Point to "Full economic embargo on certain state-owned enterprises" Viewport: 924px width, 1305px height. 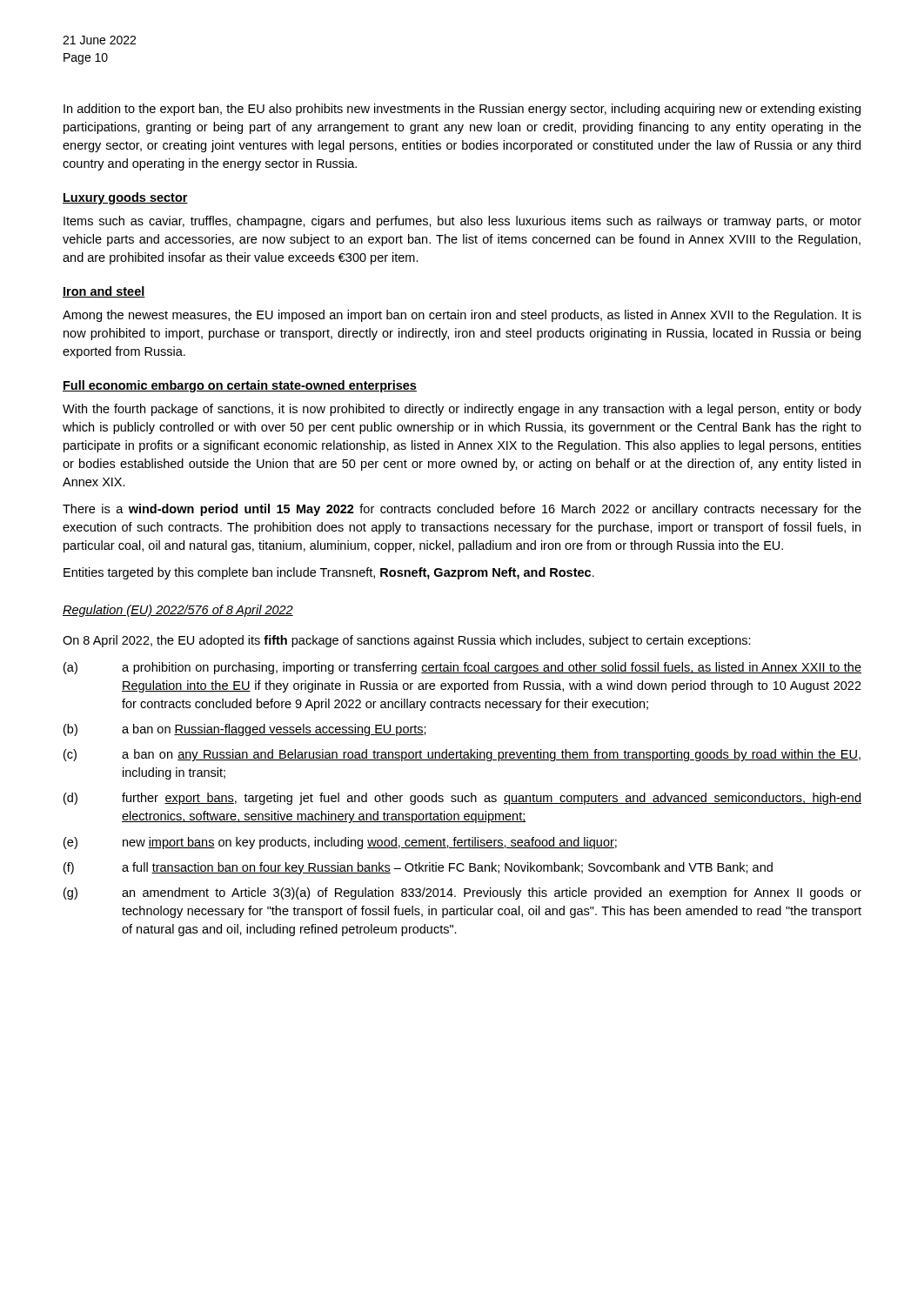click(240, 386)
